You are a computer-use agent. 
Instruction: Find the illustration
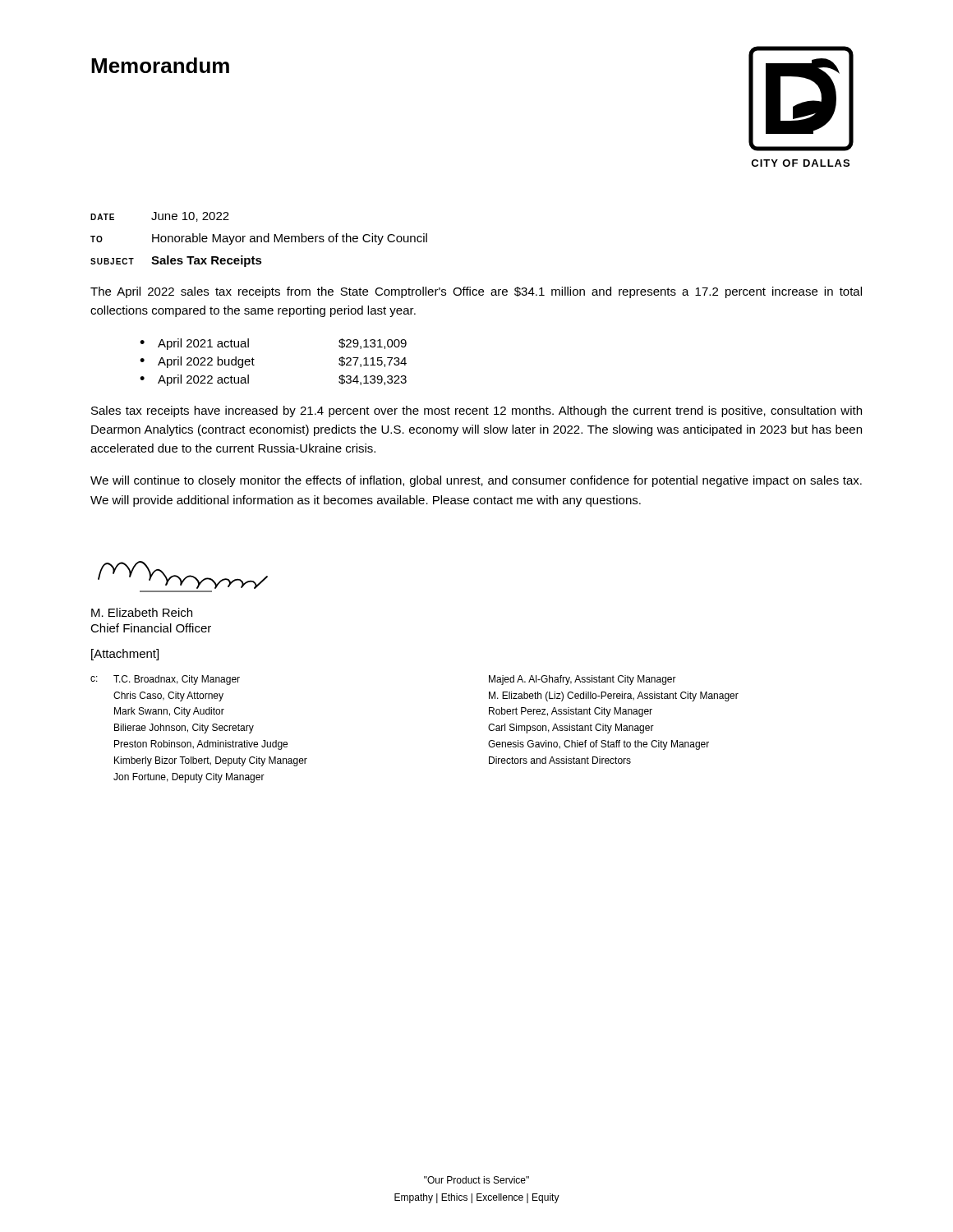pos(476,568)
